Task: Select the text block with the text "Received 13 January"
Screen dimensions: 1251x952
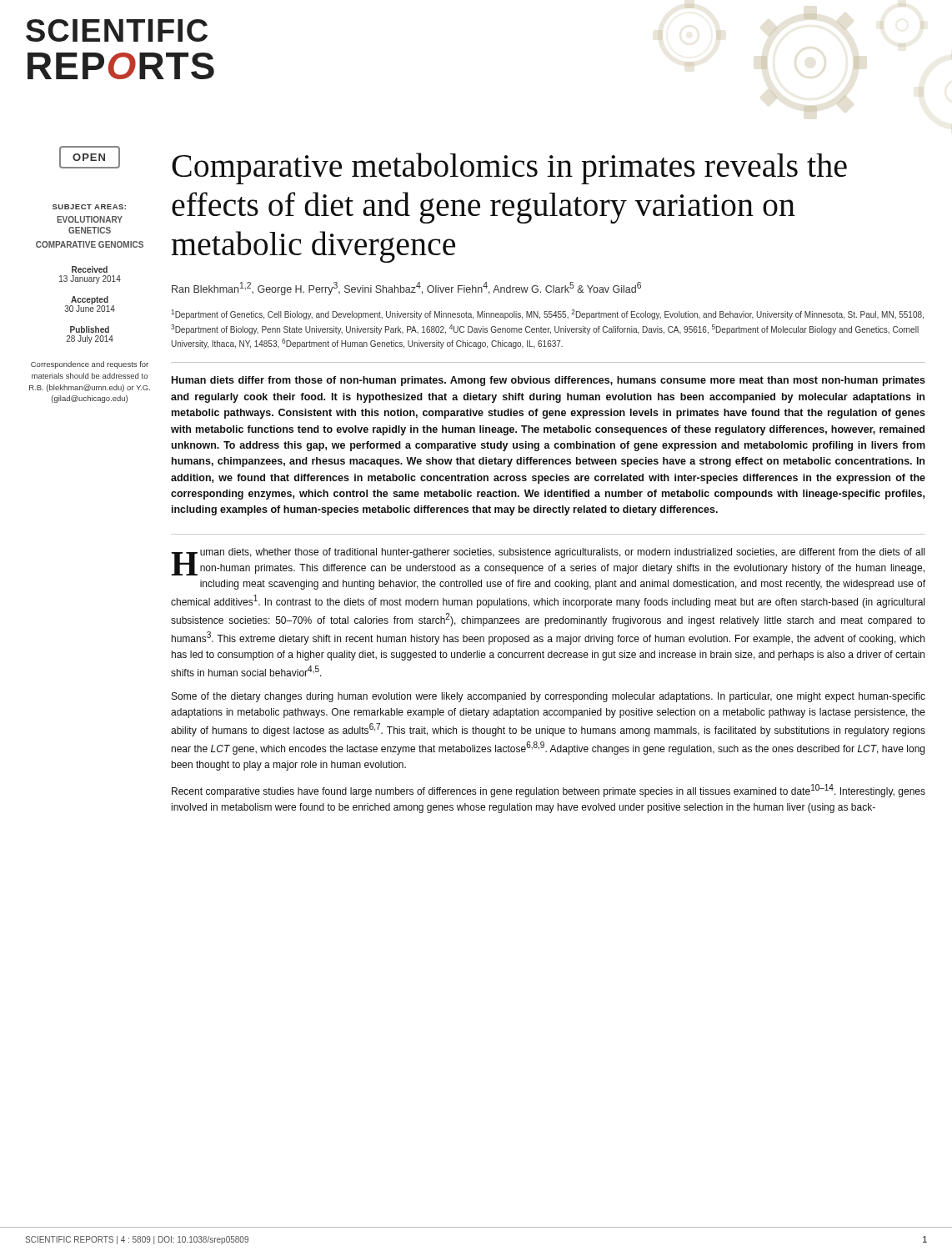Action: pos(90,304)
